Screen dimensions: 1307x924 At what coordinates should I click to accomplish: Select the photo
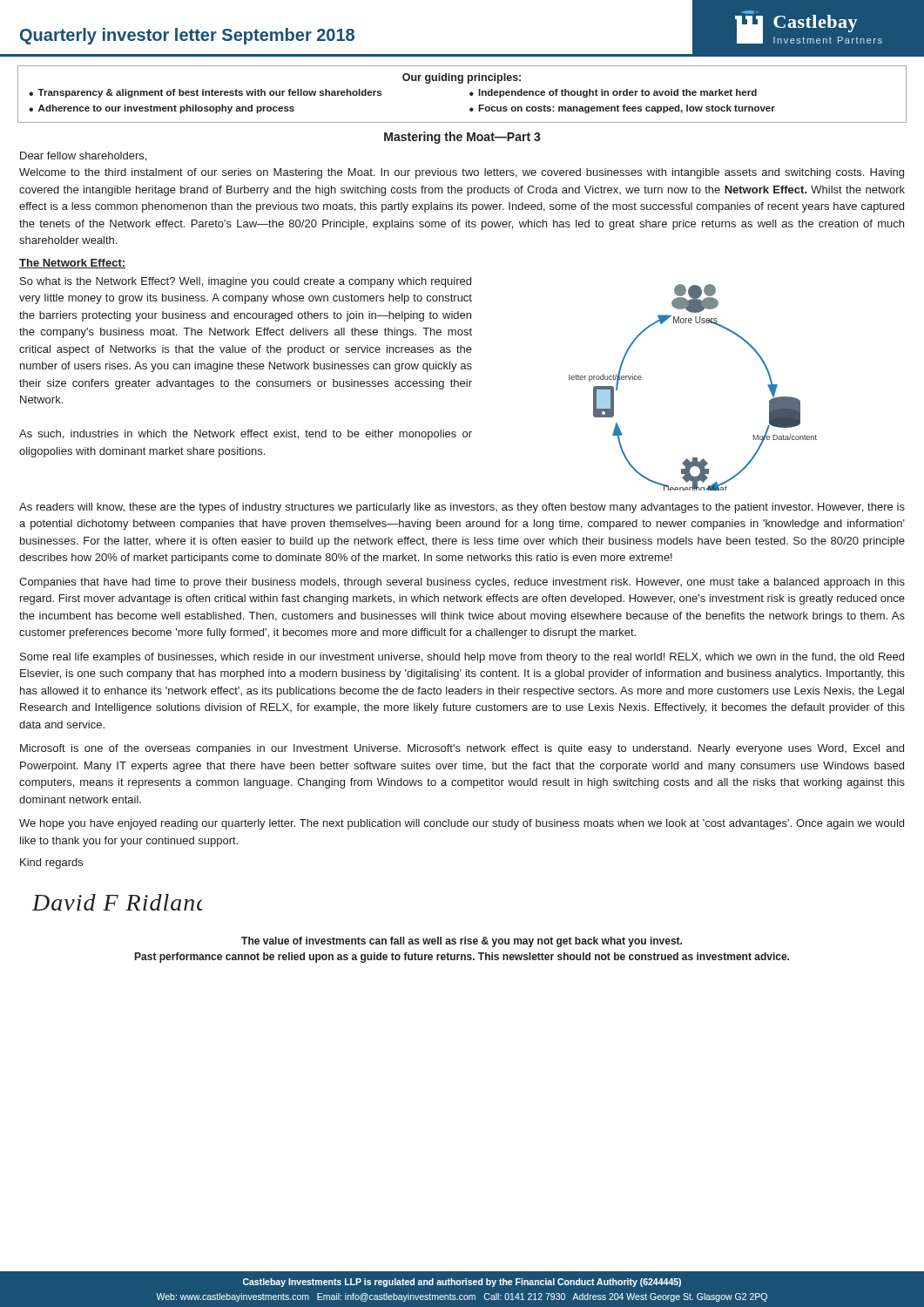[x=115, y=899]
